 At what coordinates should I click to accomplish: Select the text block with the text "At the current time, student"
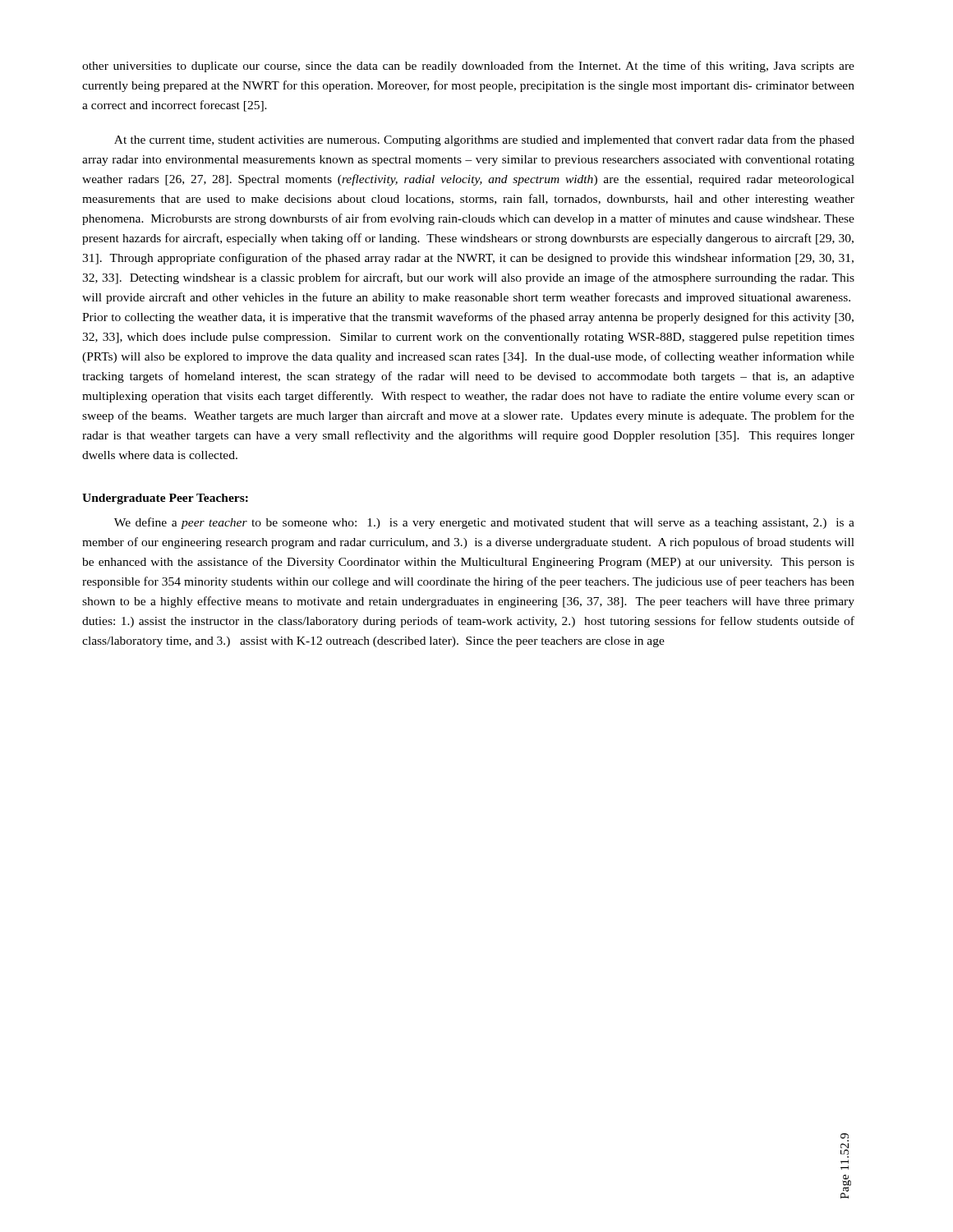tap(468, 297)
